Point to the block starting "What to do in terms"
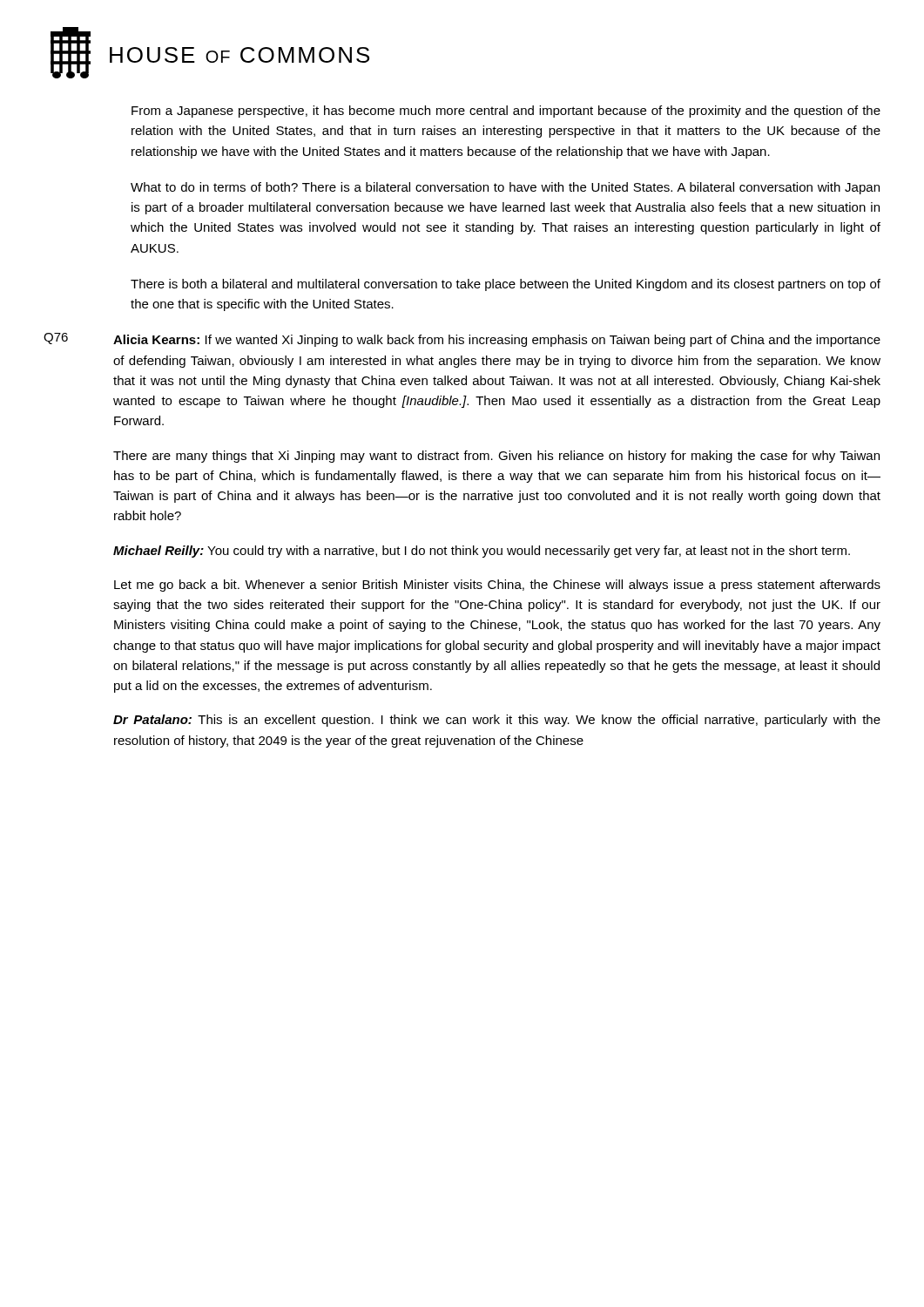 click(506, 217)
